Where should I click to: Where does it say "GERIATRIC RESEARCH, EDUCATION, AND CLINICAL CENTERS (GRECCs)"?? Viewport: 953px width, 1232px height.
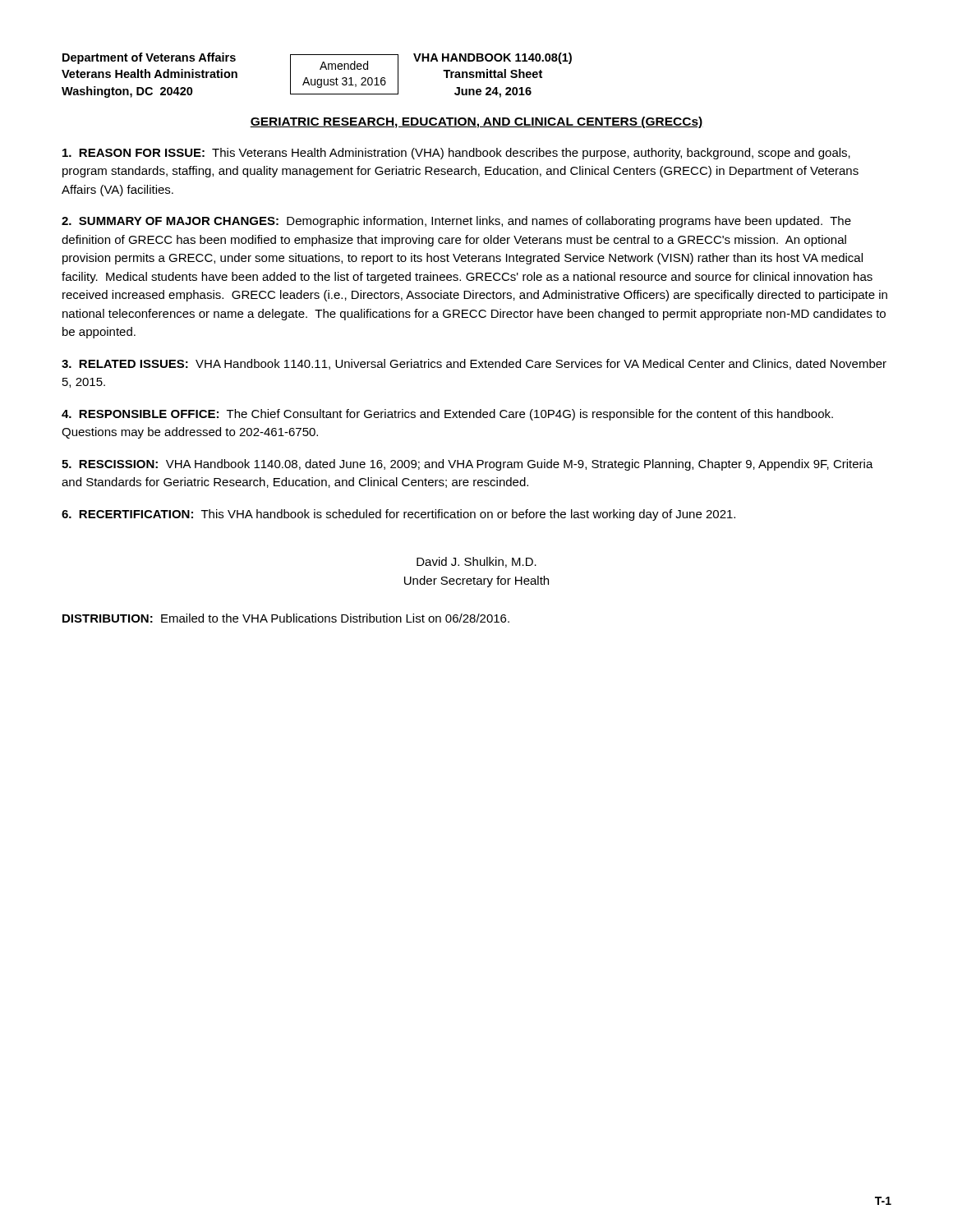[476, 121]
